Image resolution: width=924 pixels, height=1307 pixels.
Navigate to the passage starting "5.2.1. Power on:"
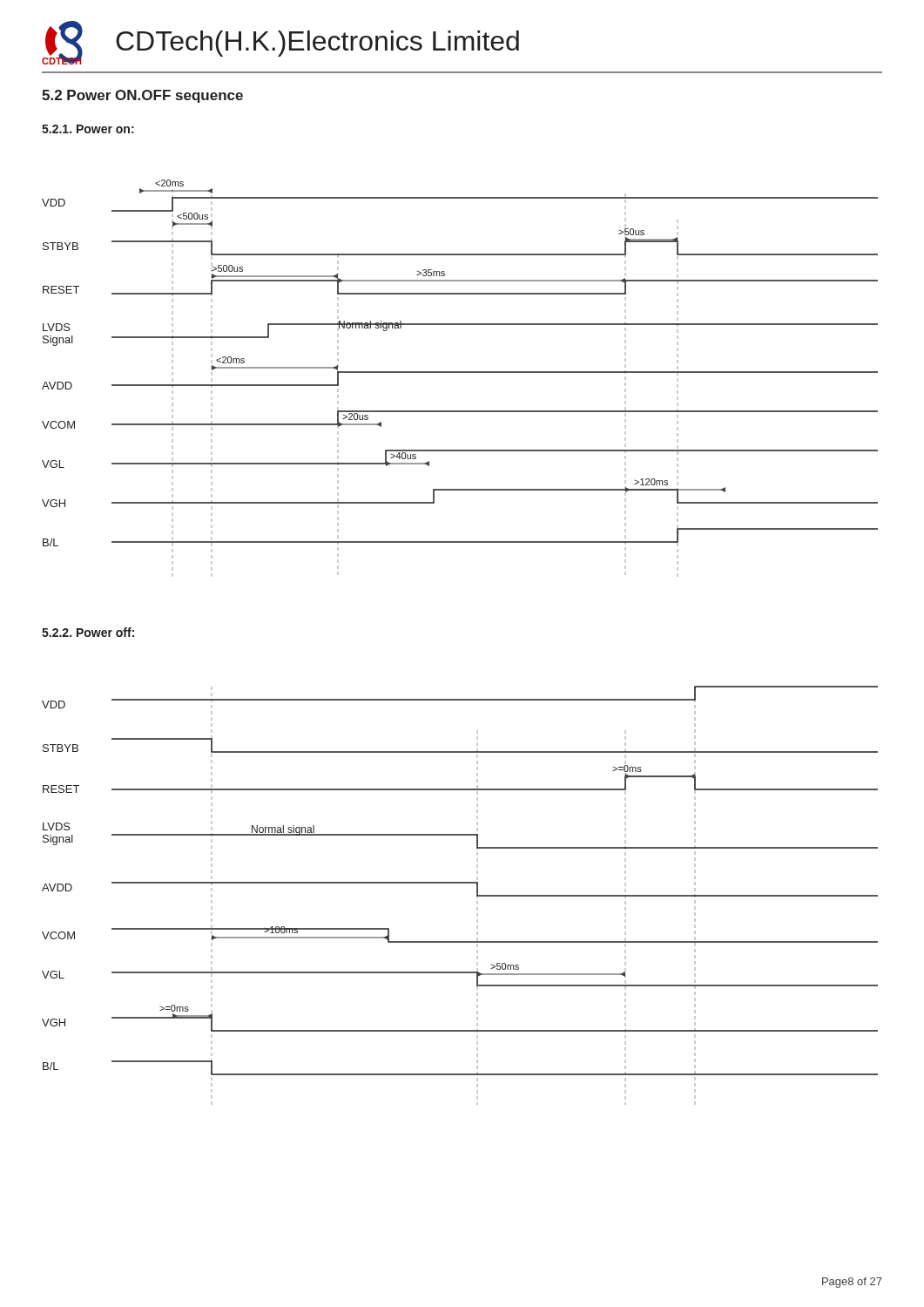point(88,129)
